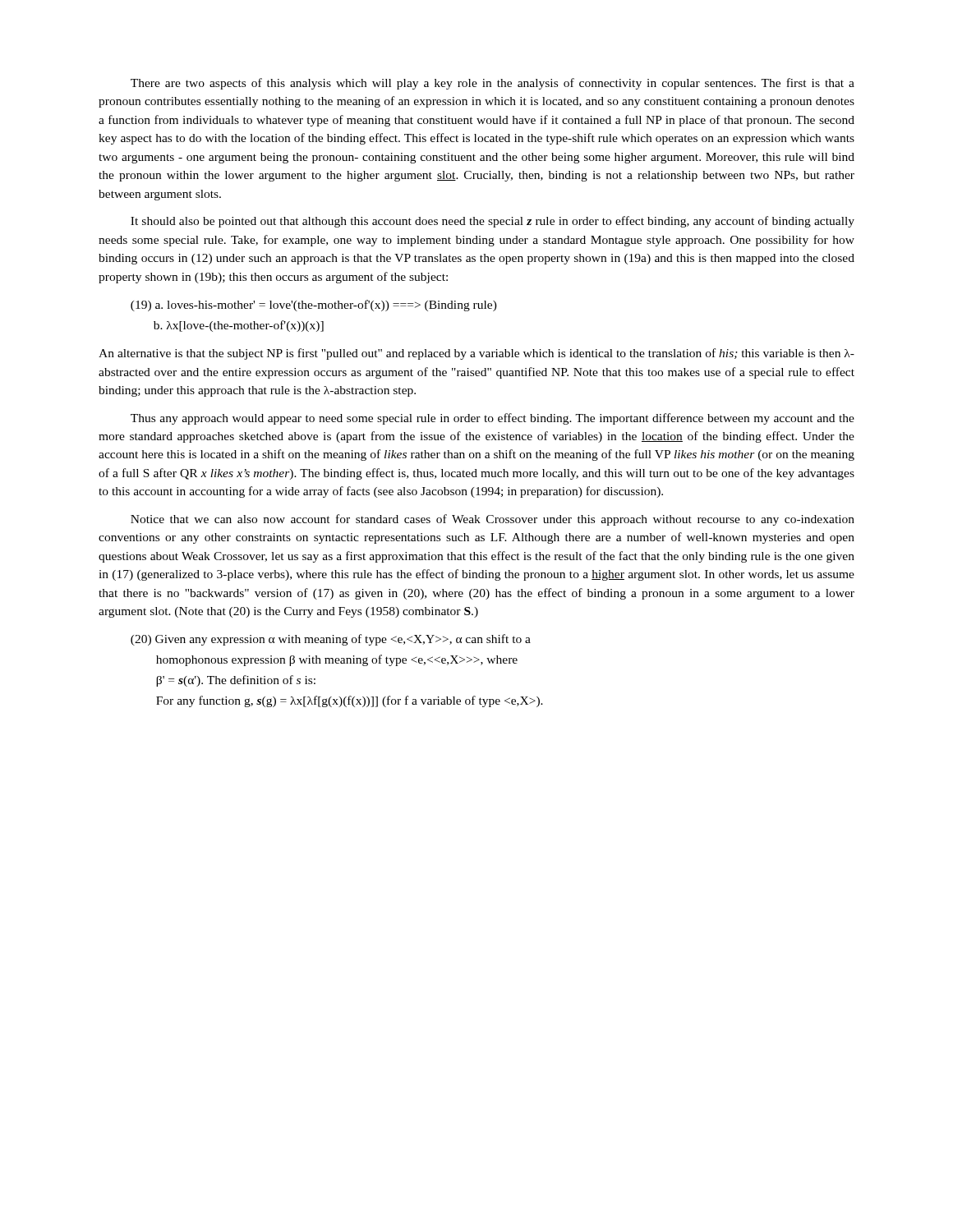Click on the passage starting "An alternative is that"
Image resolution: width=953 pixels, height=1232 pixels.
(x=476, y=371)
